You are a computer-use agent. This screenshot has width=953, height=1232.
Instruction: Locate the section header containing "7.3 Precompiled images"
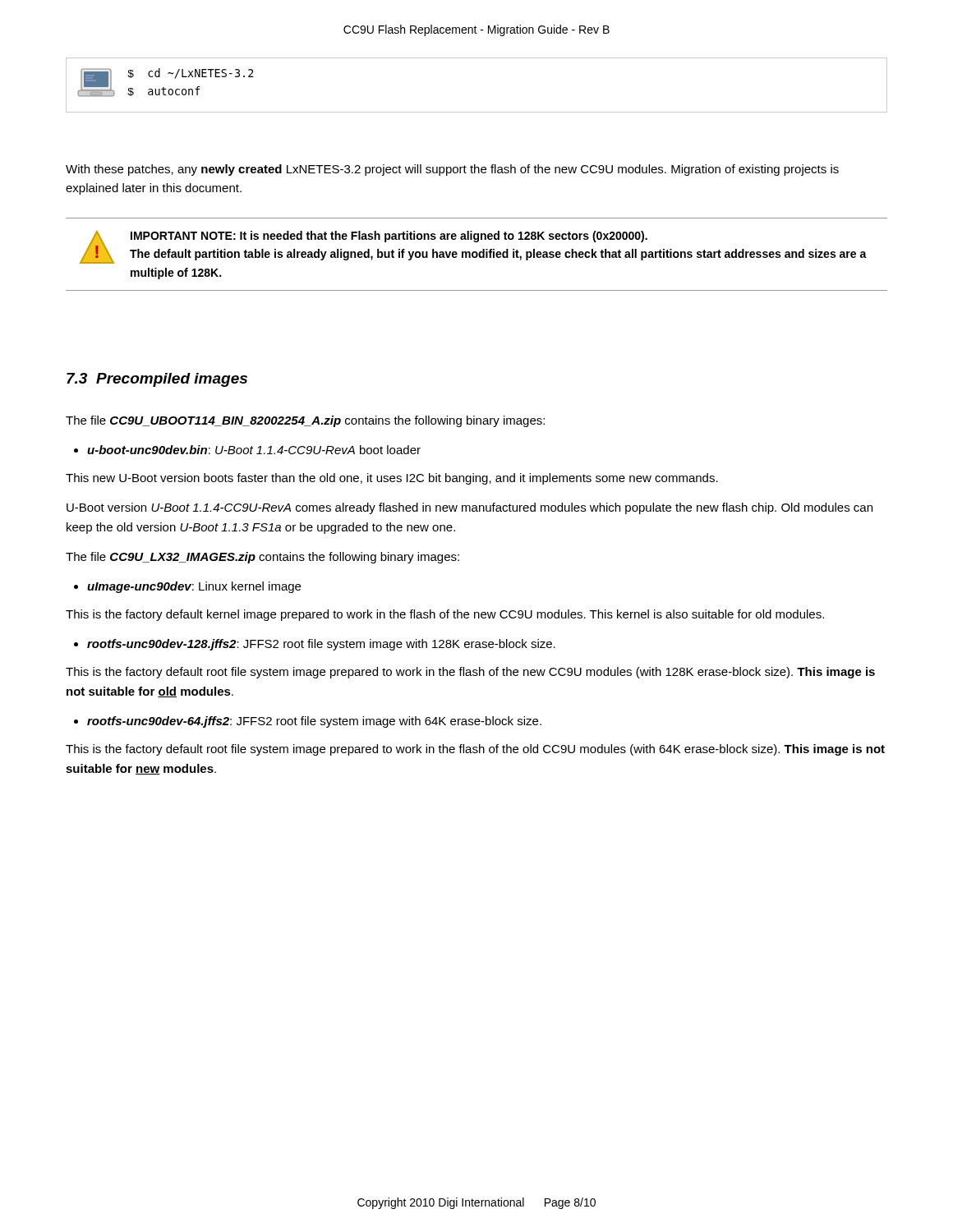157,378
